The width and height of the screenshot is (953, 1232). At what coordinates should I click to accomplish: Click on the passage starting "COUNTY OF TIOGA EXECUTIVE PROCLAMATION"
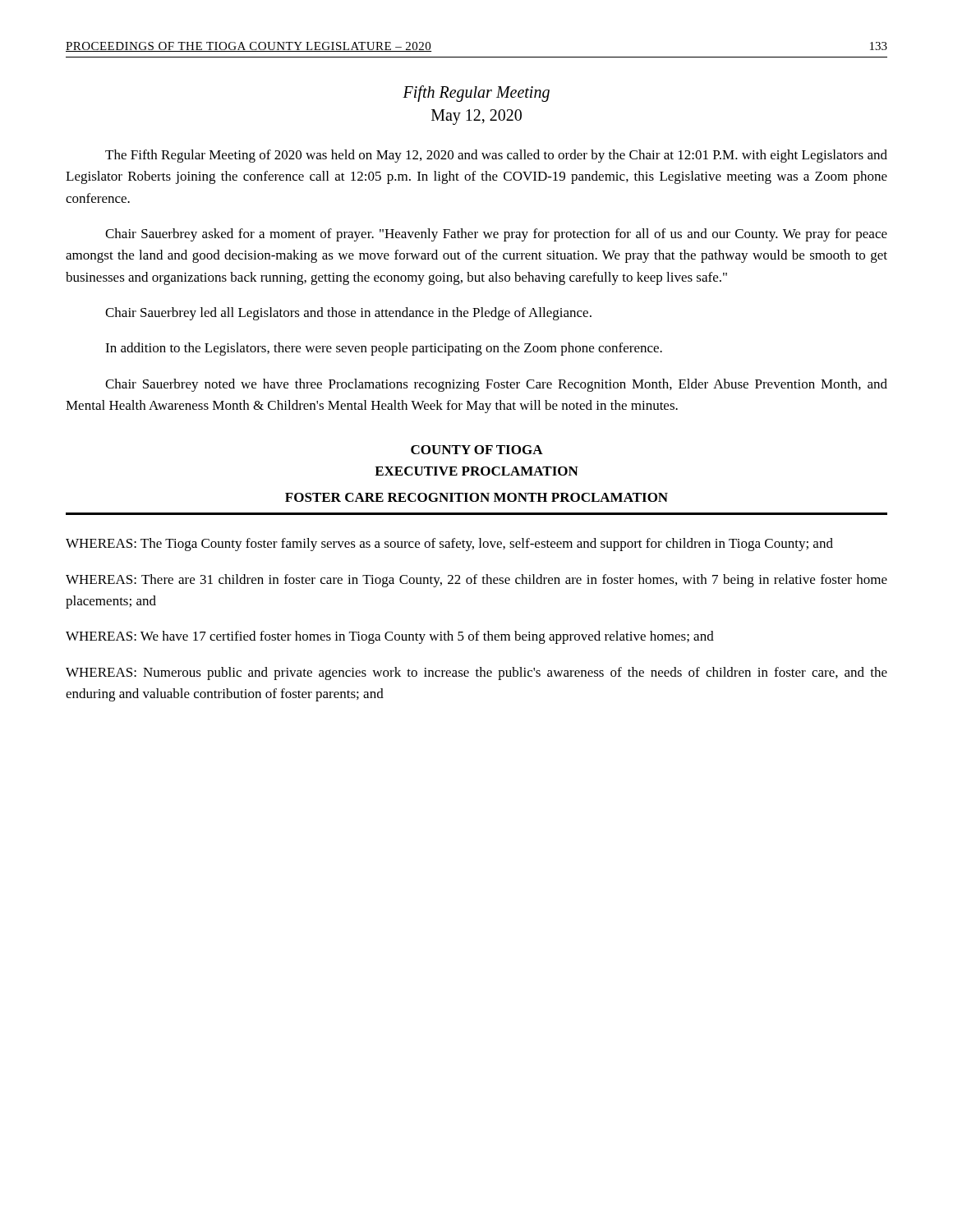(476, 461)
